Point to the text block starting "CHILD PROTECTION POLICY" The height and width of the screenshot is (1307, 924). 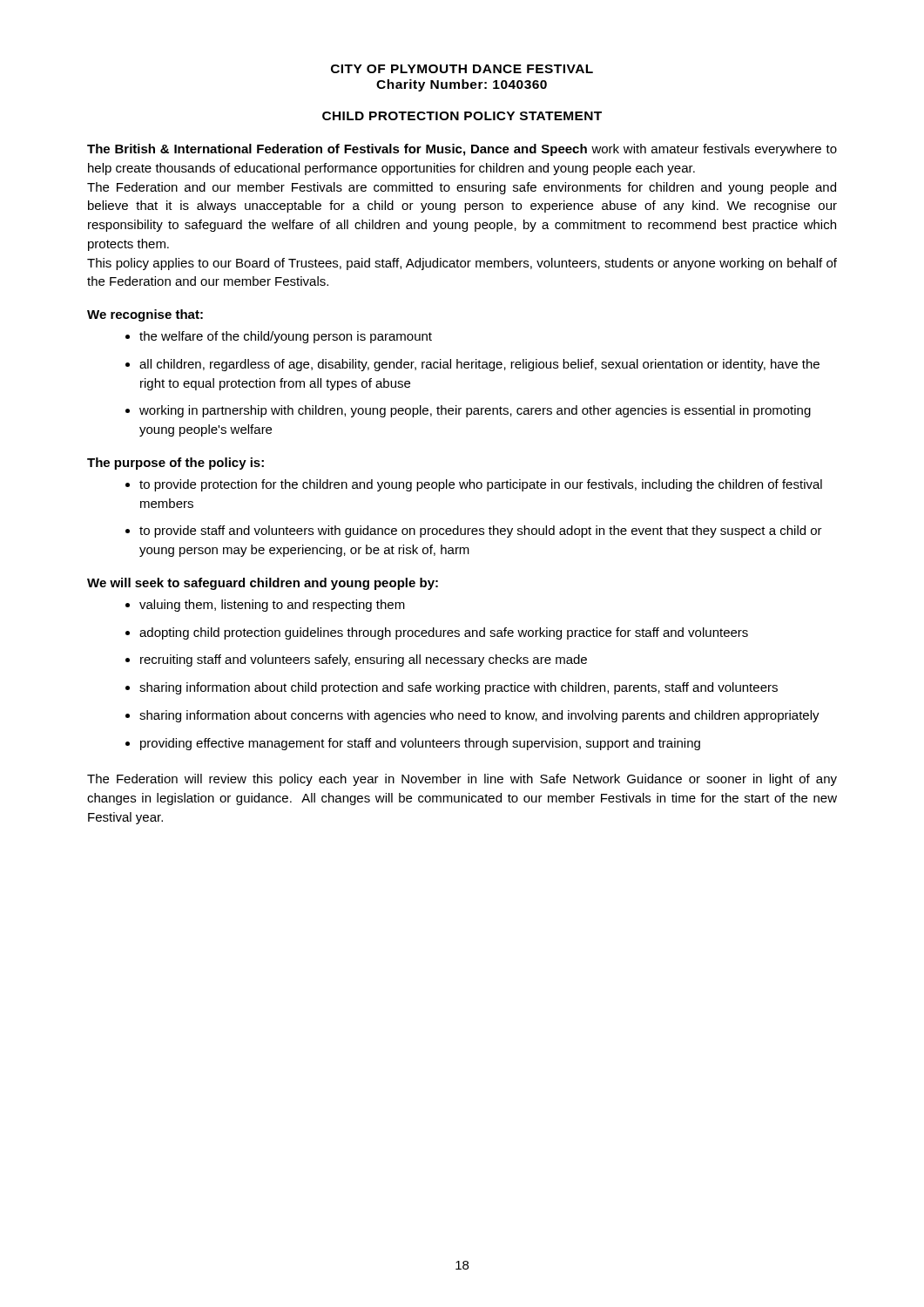462,115
